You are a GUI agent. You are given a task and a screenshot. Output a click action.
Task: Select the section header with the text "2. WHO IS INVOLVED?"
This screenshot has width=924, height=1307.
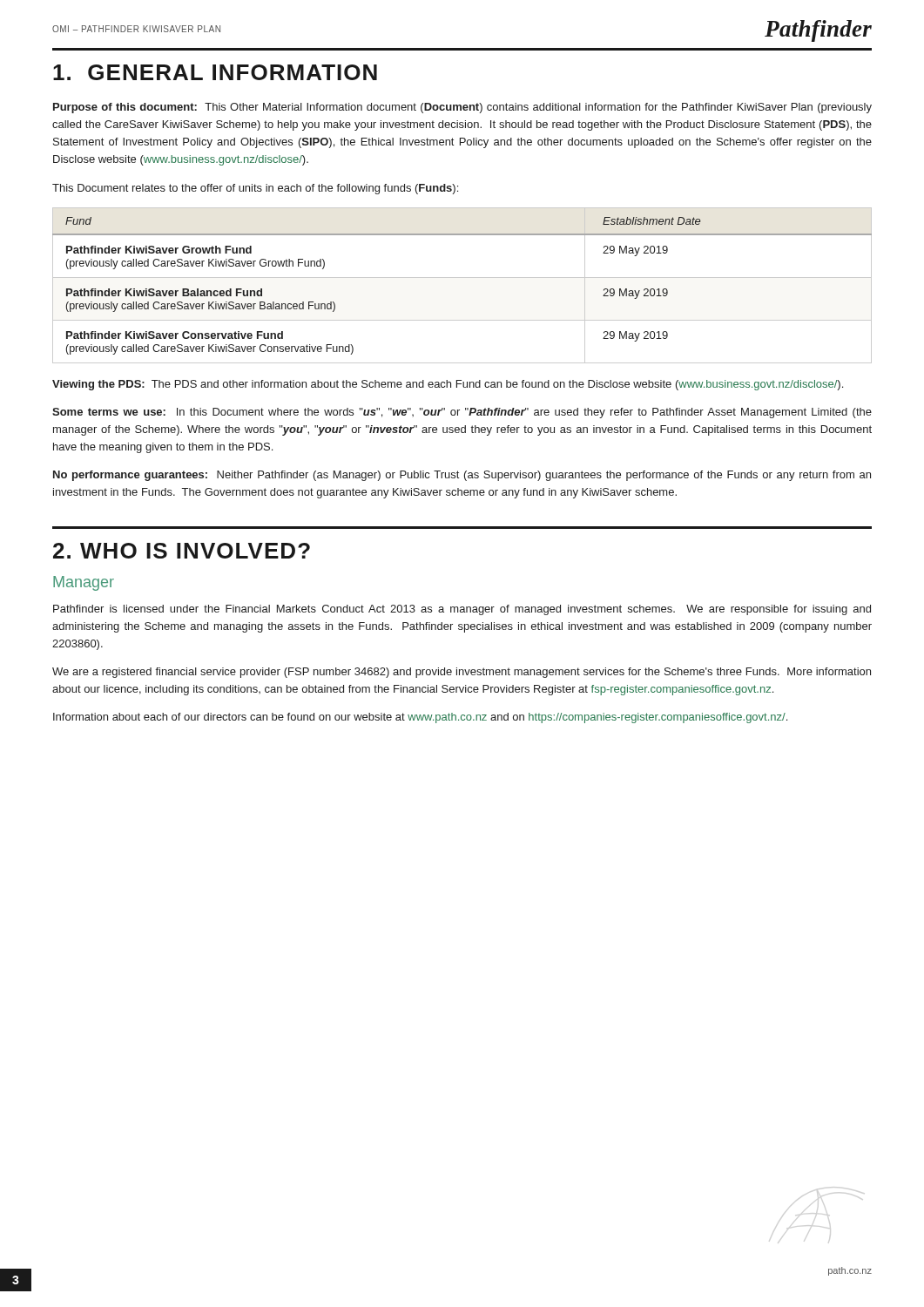[182, 551]
